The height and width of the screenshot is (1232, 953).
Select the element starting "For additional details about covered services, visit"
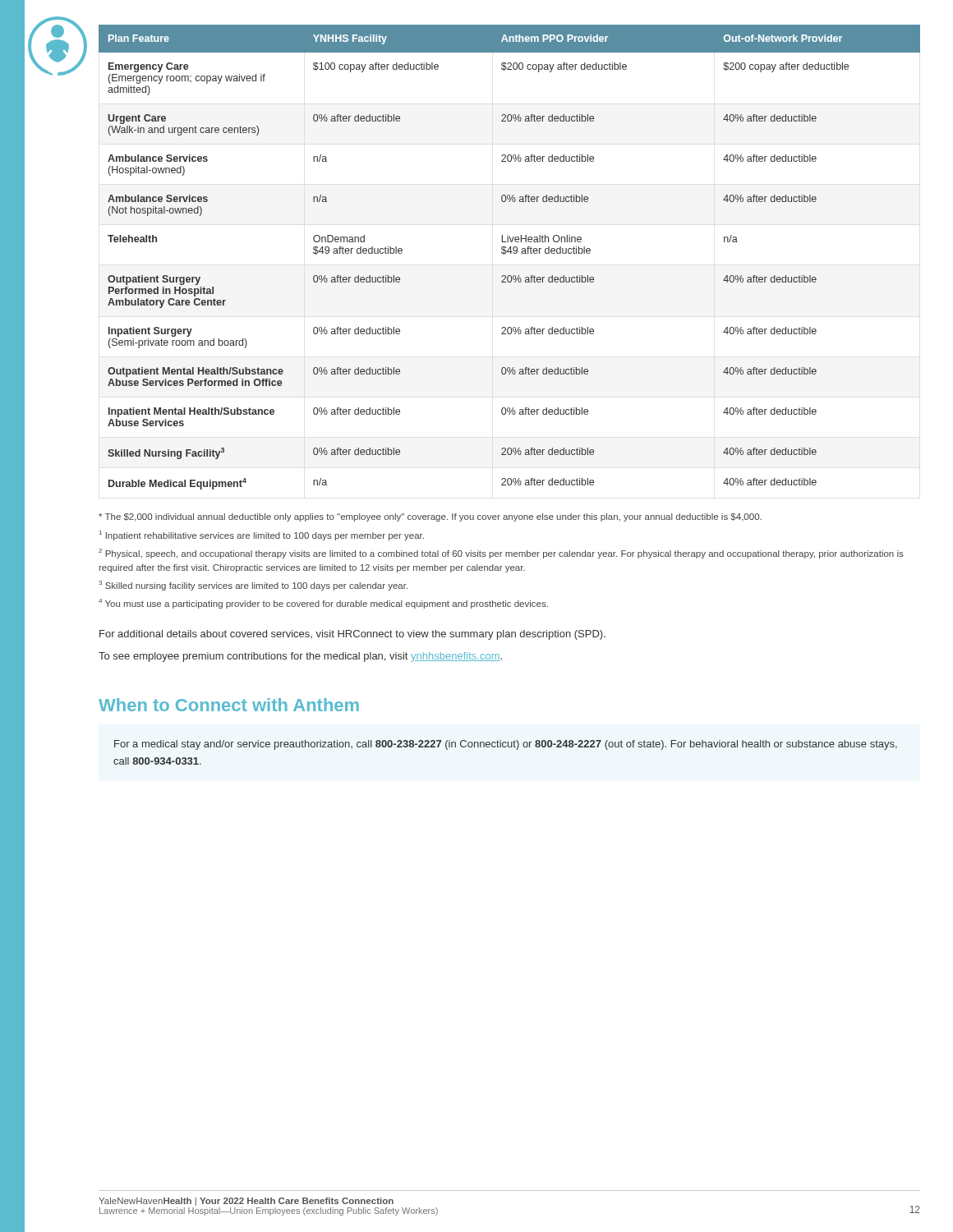pos(509,634)
